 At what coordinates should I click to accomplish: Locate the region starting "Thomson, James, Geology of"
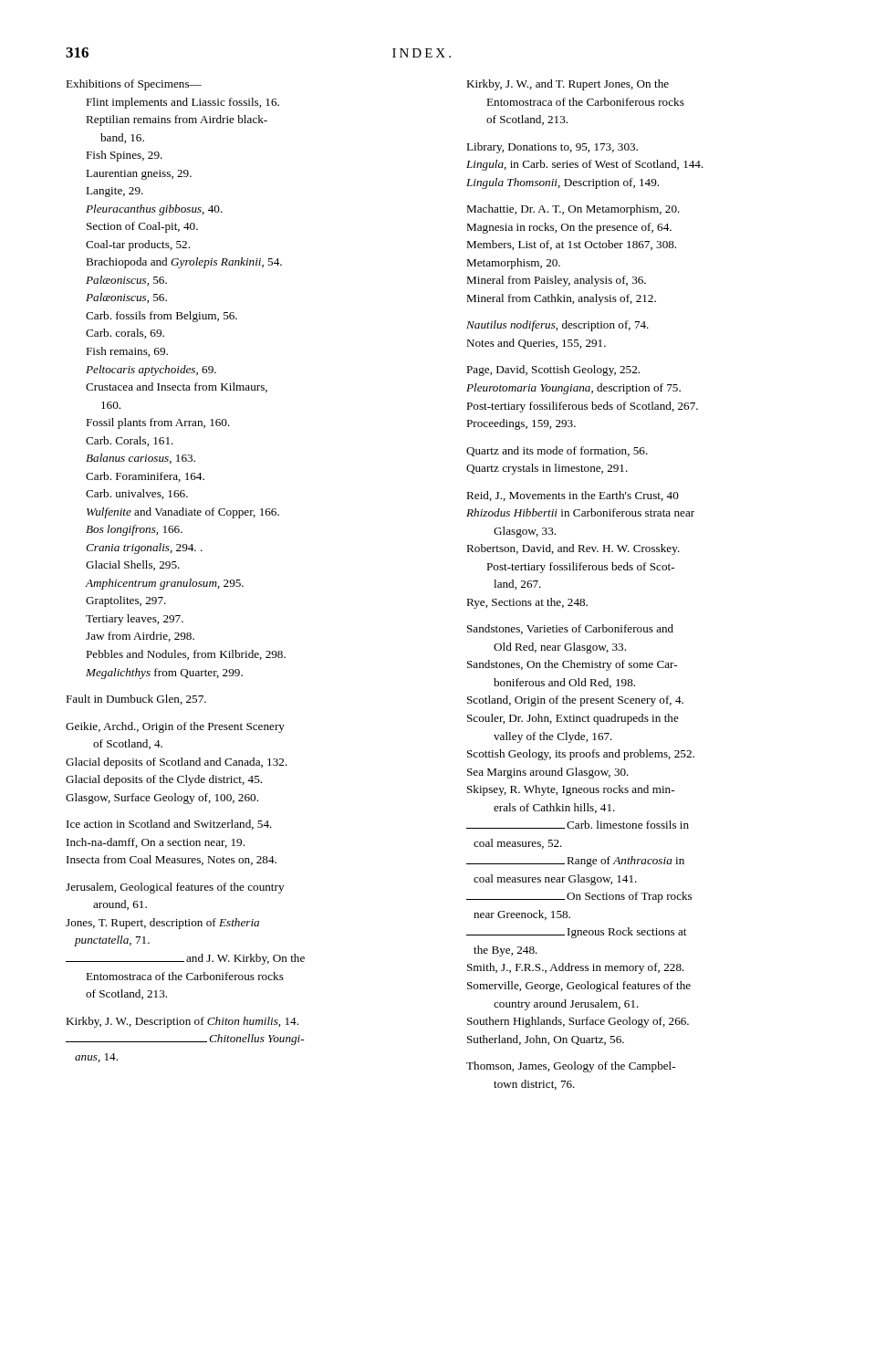(654, 1075)
